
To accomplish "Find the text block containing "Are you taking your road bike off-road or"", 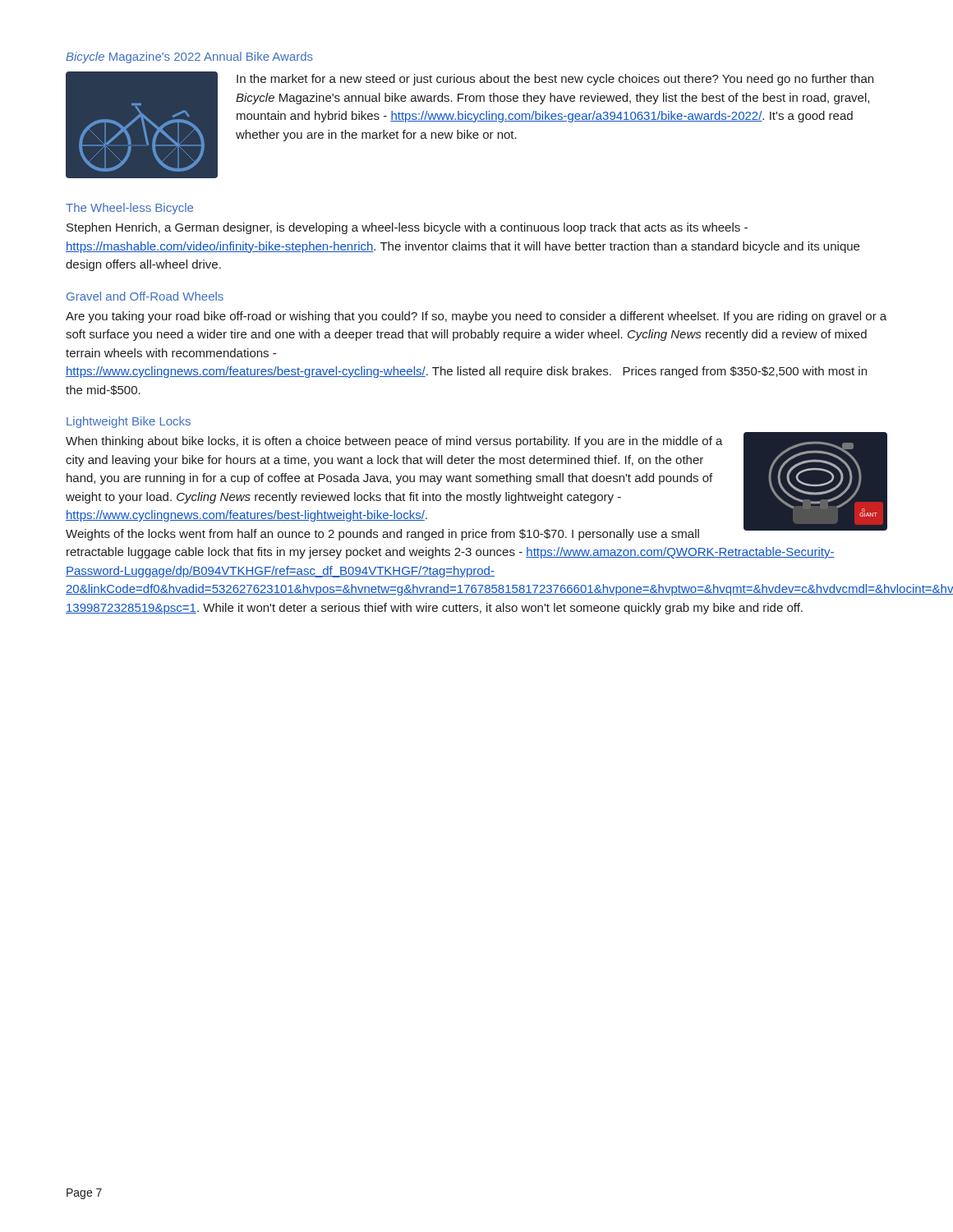I will (x=476, y=317).
